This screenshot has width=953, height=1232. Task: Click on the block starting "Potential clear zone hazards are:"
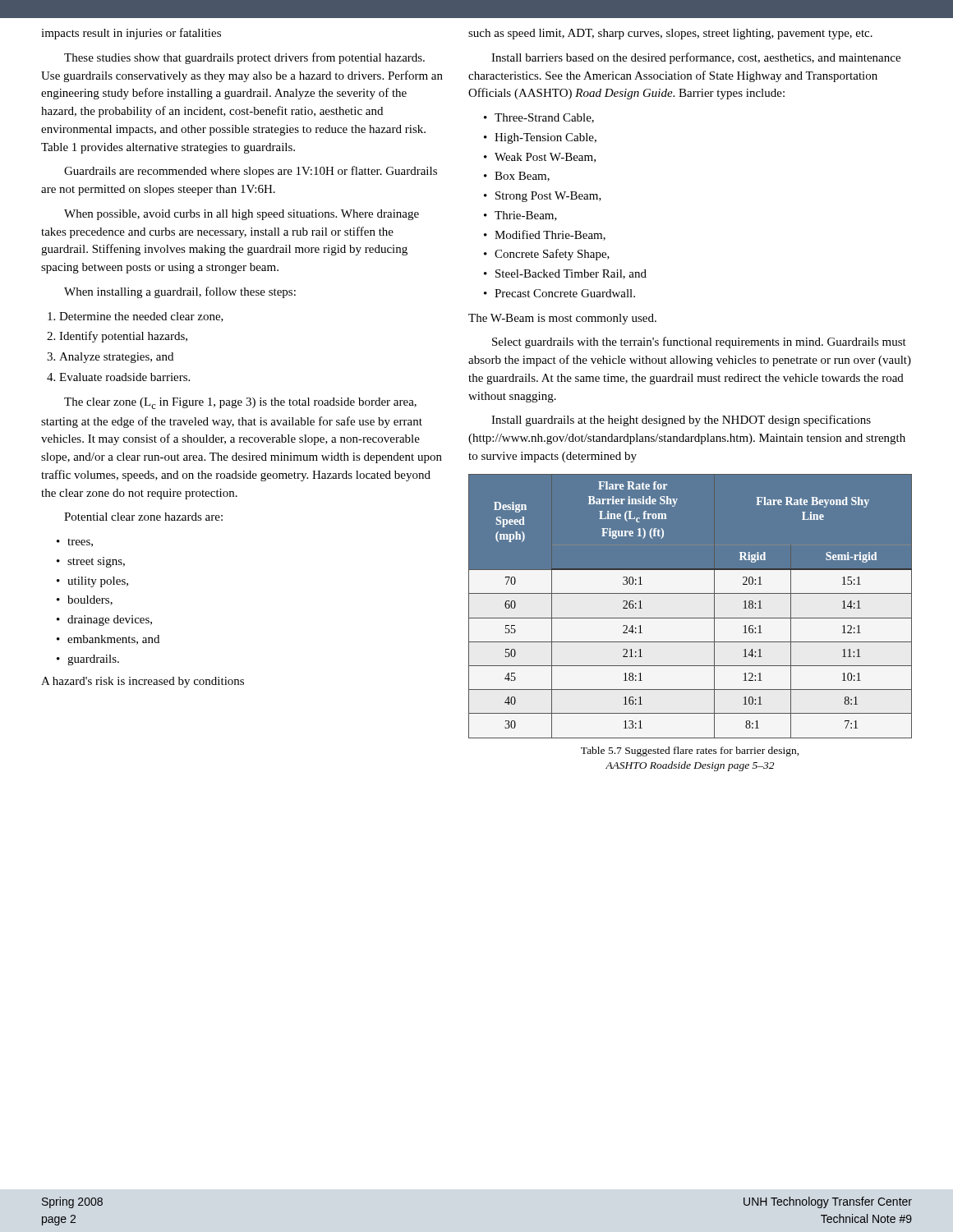coord(143,517)
